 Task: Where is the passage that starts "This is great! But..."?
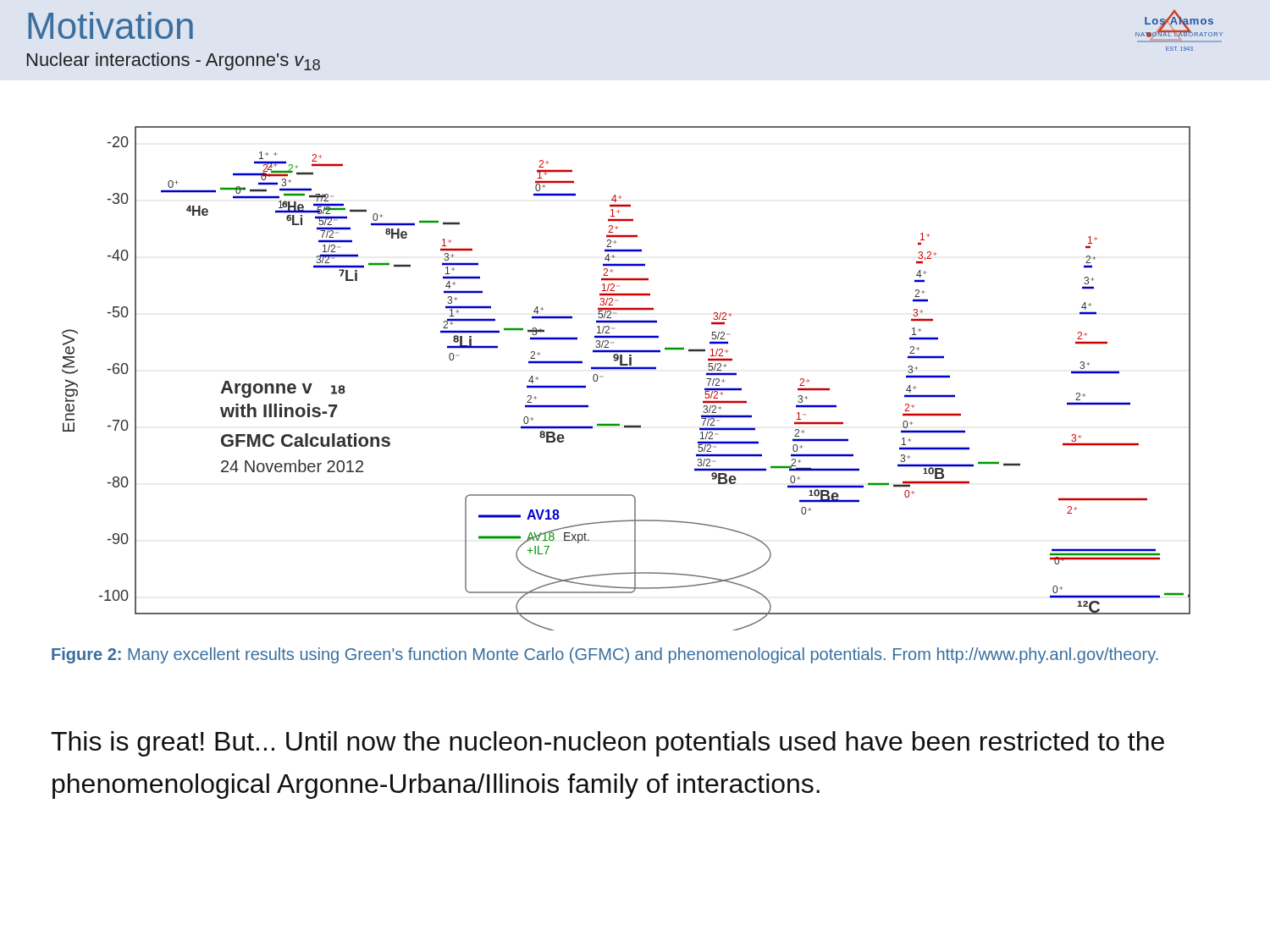635,763
